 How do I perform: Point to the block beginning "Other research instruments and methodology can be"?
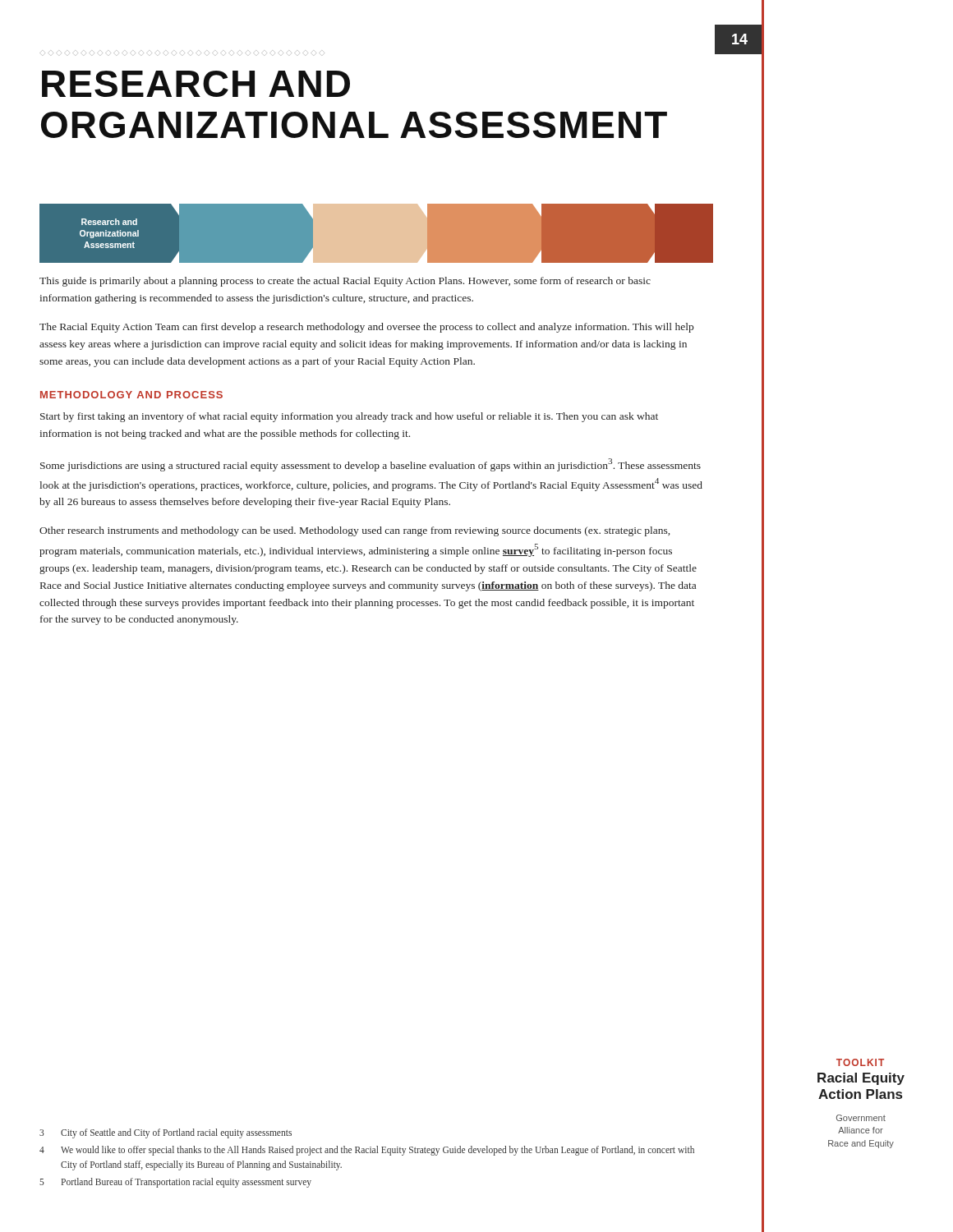coord(372,576)
